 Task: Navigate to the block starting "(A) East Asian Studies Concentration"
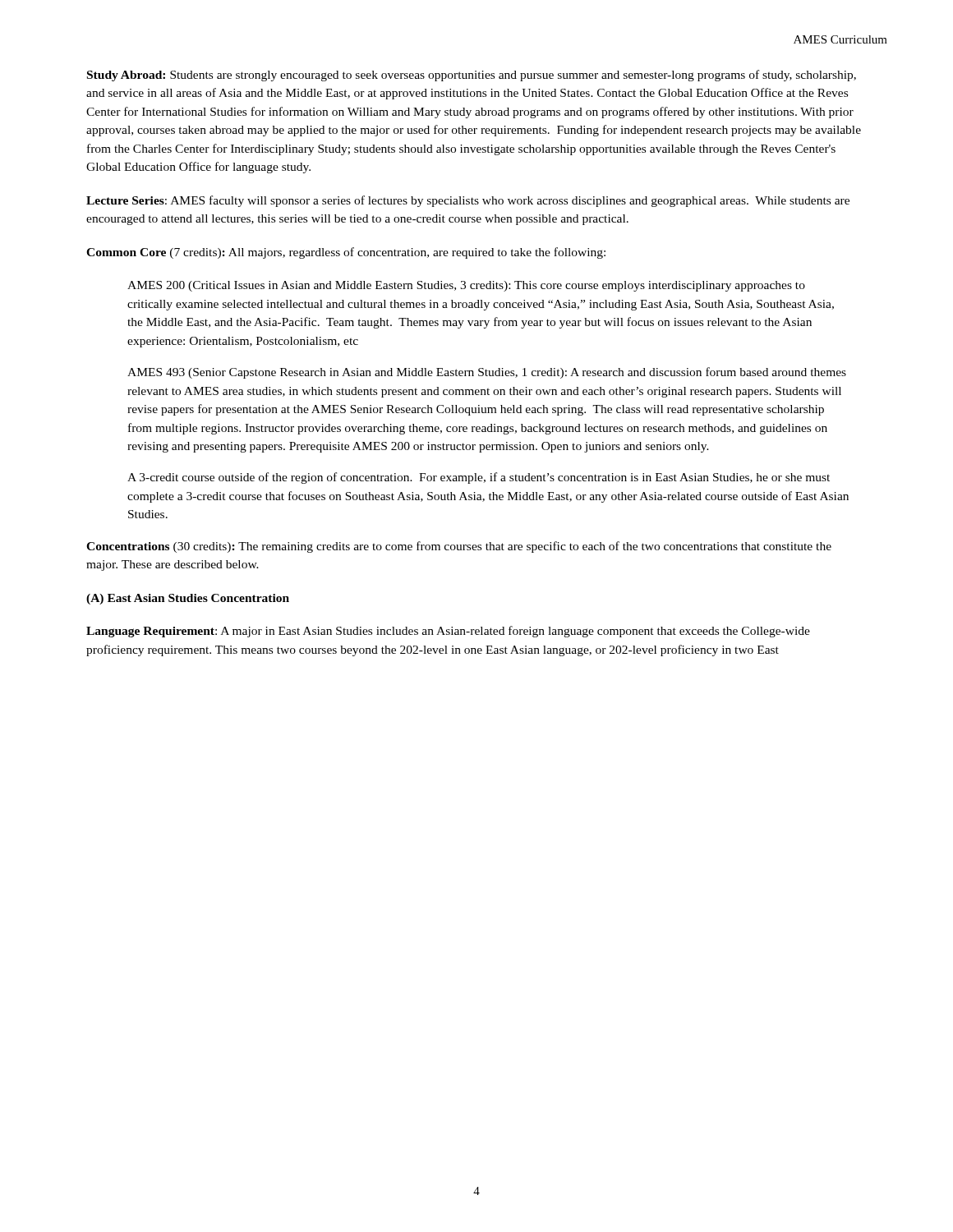(x=188, y=597)
